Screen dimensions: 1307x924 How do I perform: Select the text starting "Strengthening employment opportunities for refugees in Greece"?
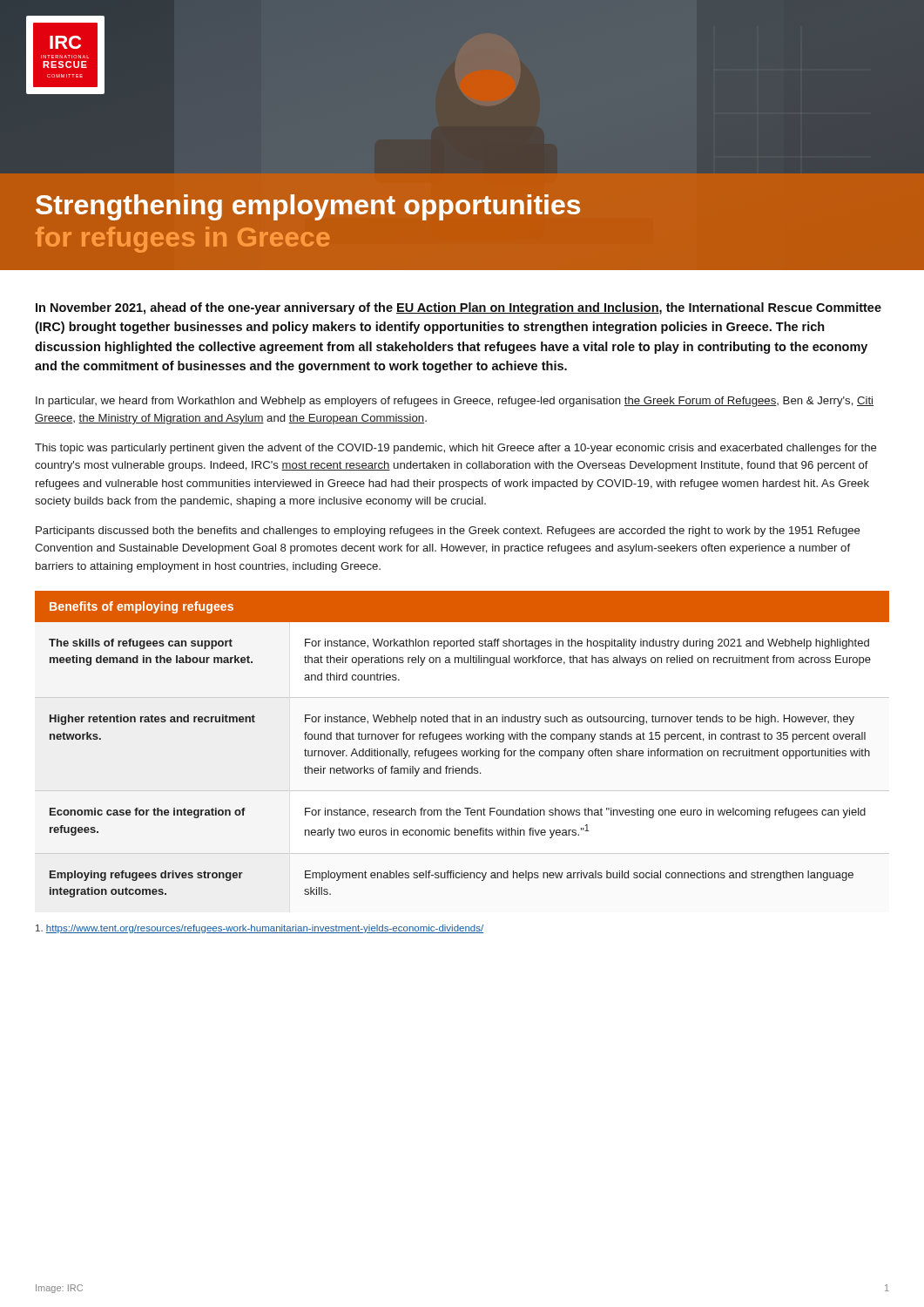(x=308, y=221)
